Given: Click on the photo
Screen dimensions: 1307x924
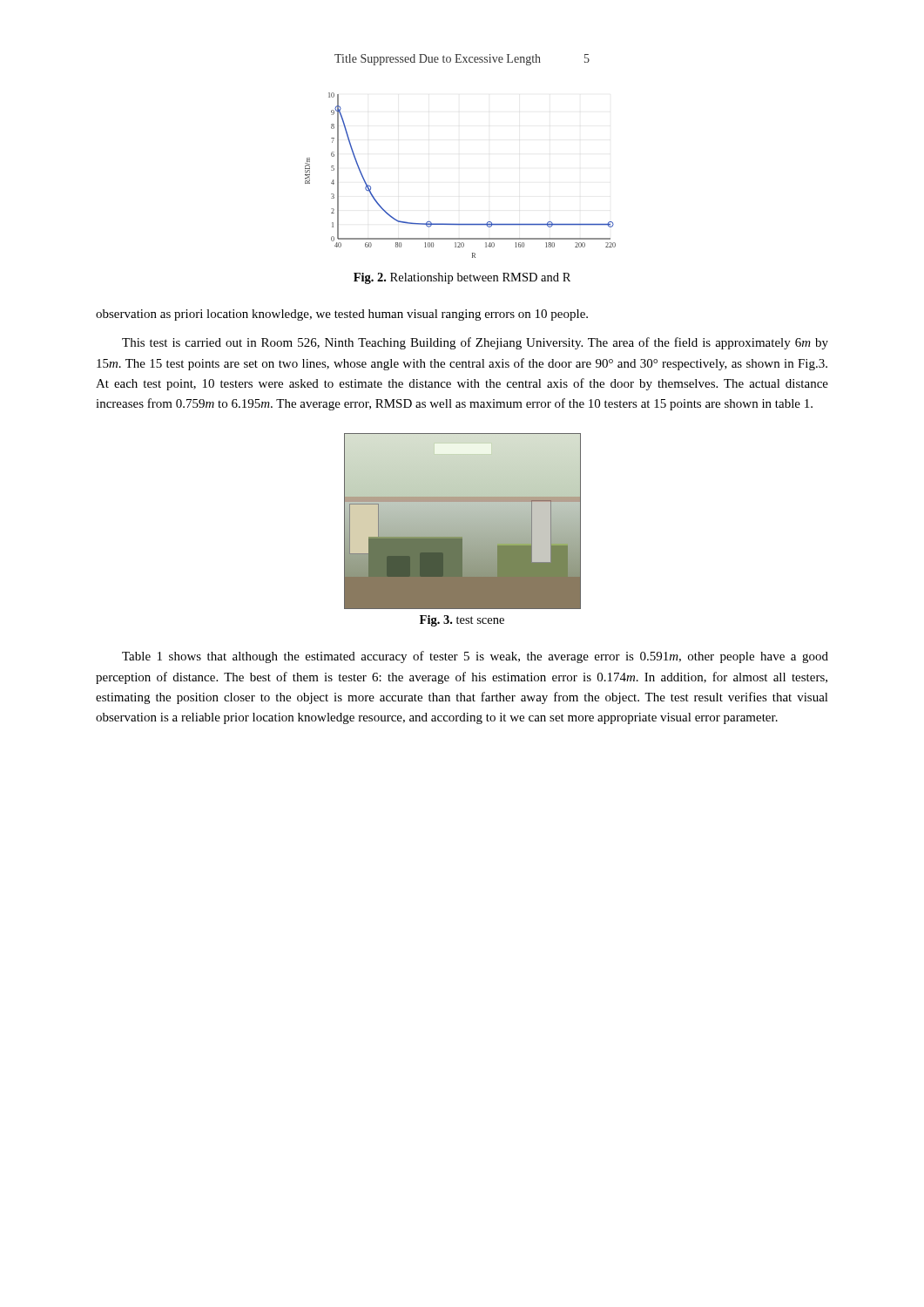Looking at the screenshot, I should (462, 521).
